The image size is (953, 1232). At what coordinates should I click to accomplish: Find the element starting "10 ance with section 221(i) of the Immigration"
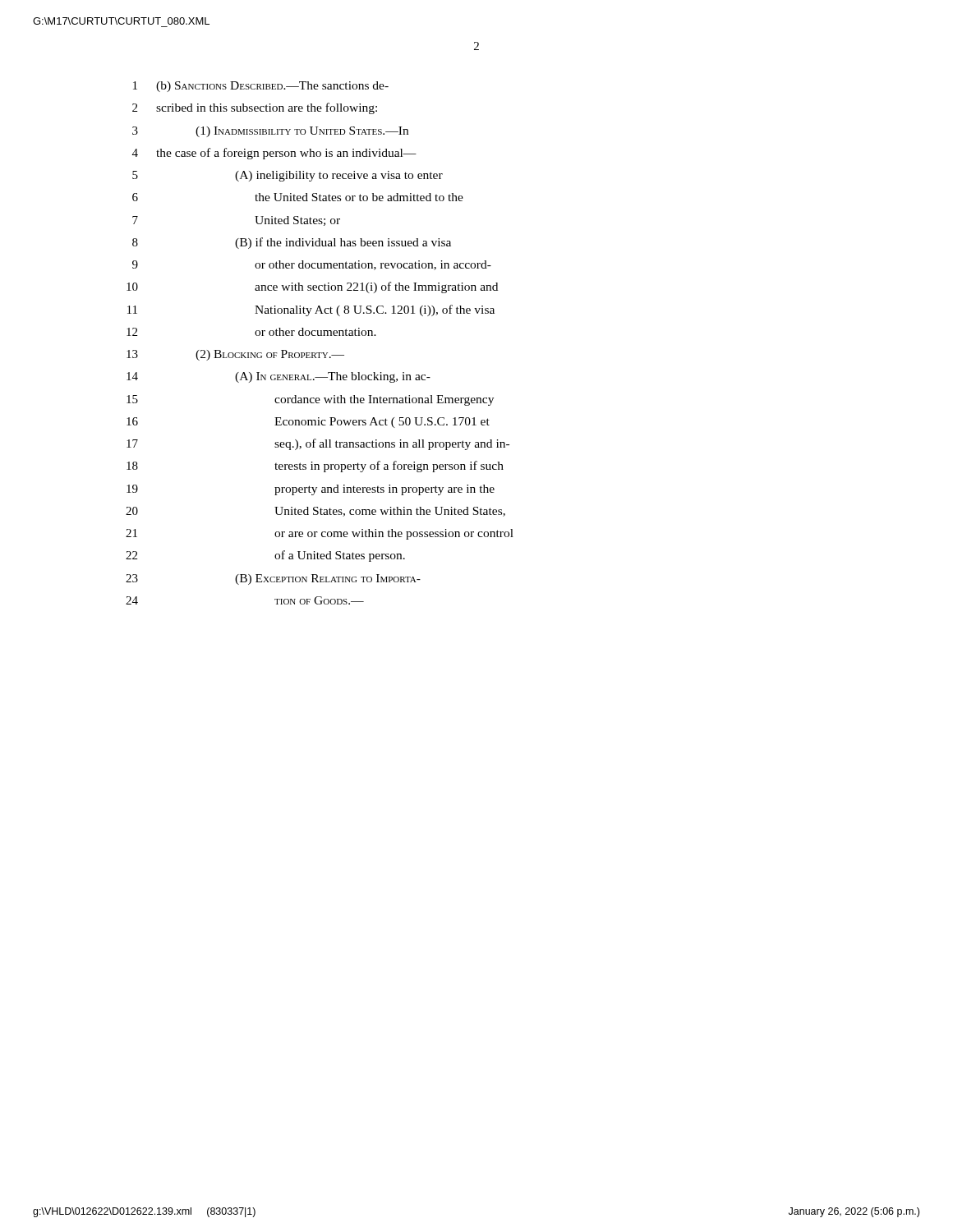(x=493, y=287)
